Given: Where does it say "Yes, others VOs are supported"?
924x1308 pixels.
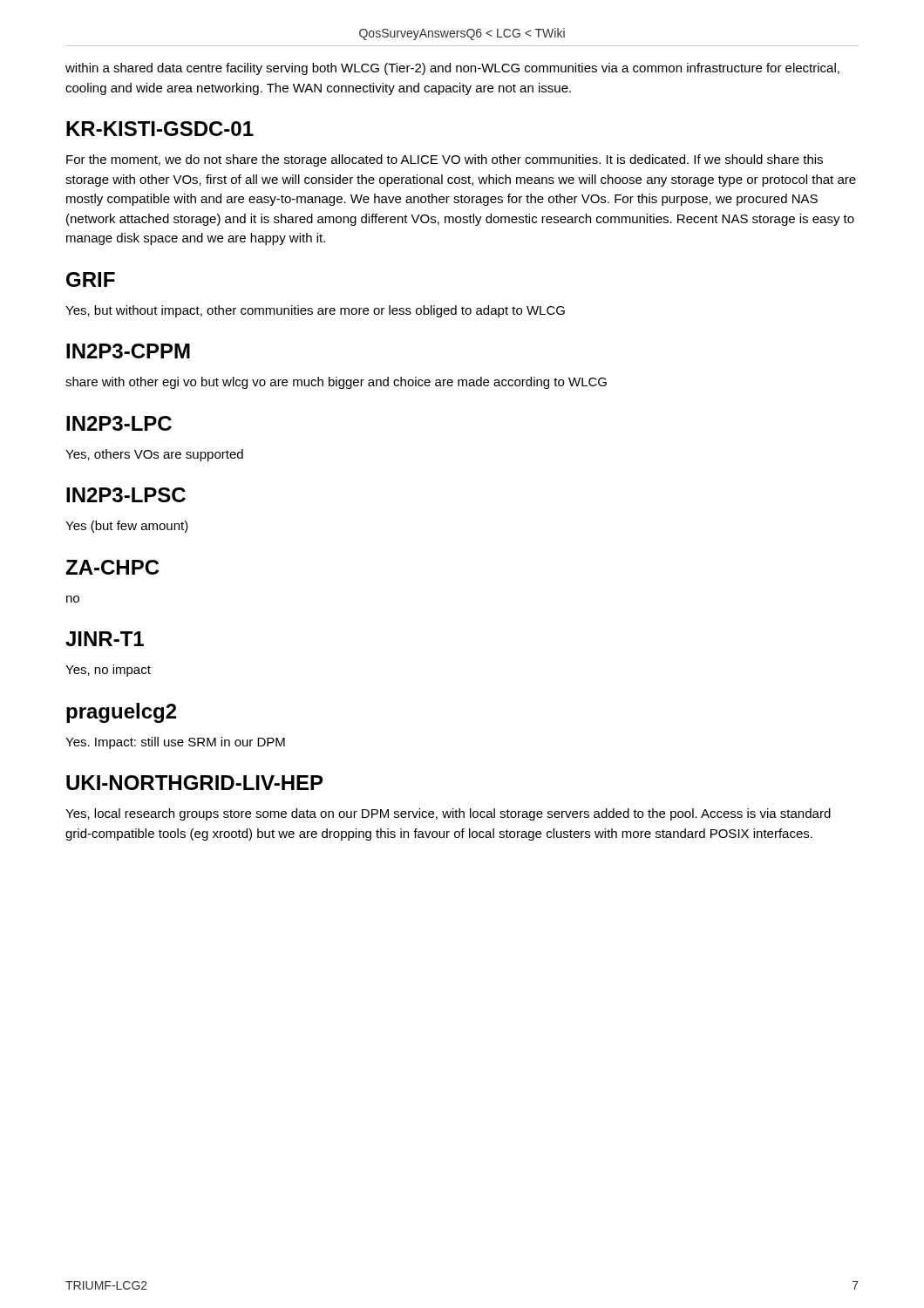Looking at the screenshot, I should point(155,453).
